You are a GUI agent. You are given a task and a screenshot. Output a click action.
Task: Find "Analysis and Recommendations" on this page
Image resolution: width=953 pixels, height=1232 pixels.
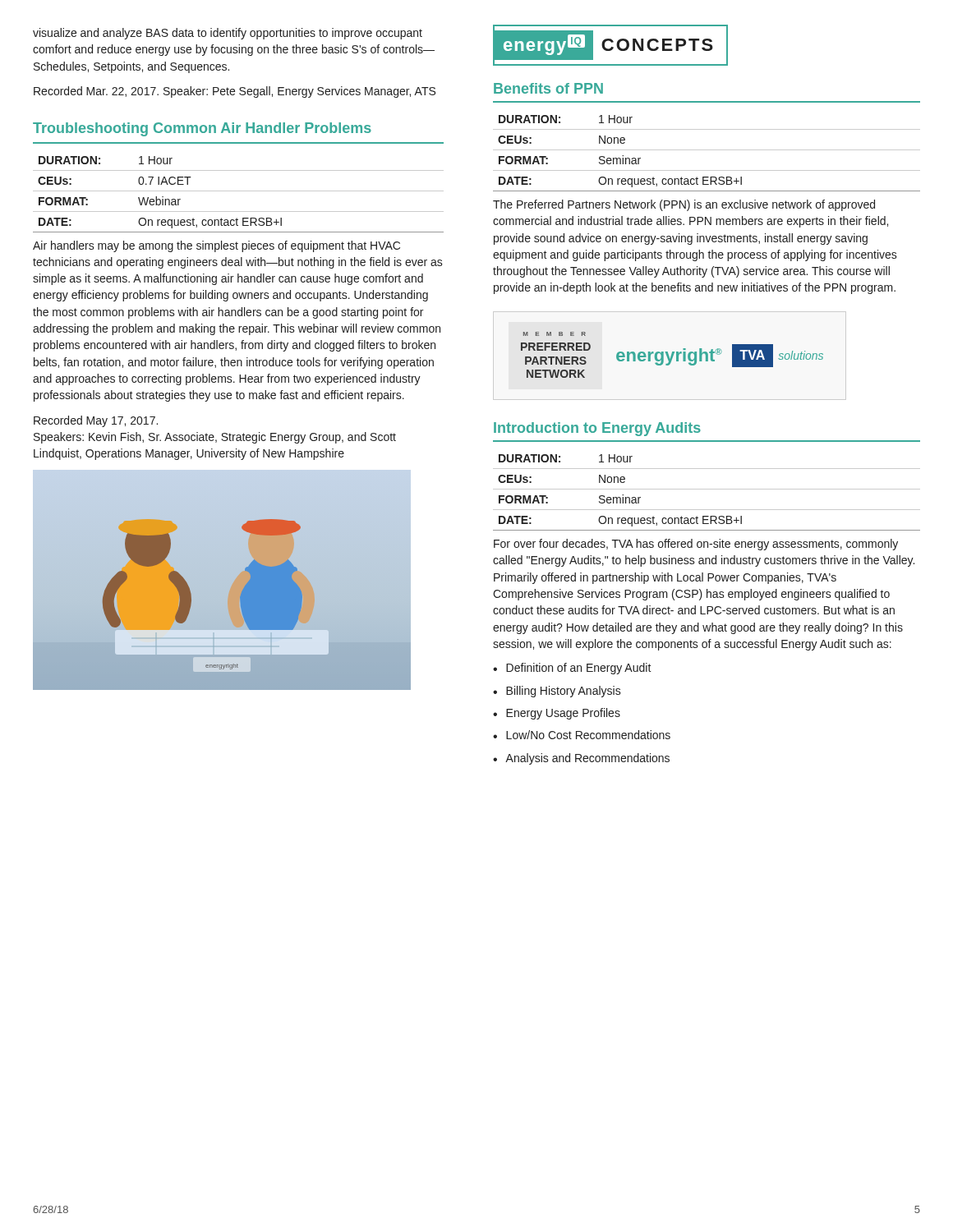point(588,758)
